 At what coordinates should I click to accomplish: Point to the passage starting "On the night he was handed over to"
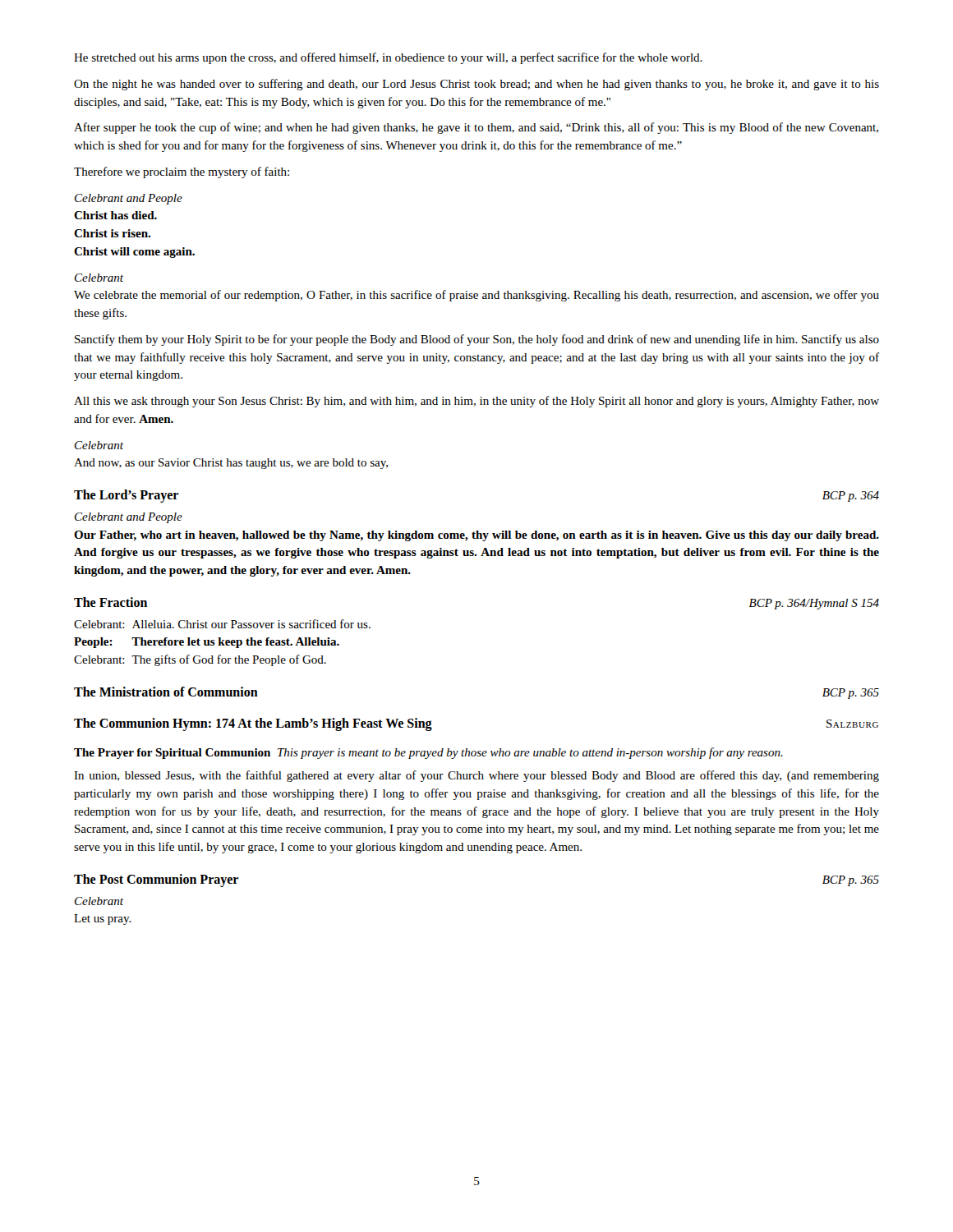476,93
